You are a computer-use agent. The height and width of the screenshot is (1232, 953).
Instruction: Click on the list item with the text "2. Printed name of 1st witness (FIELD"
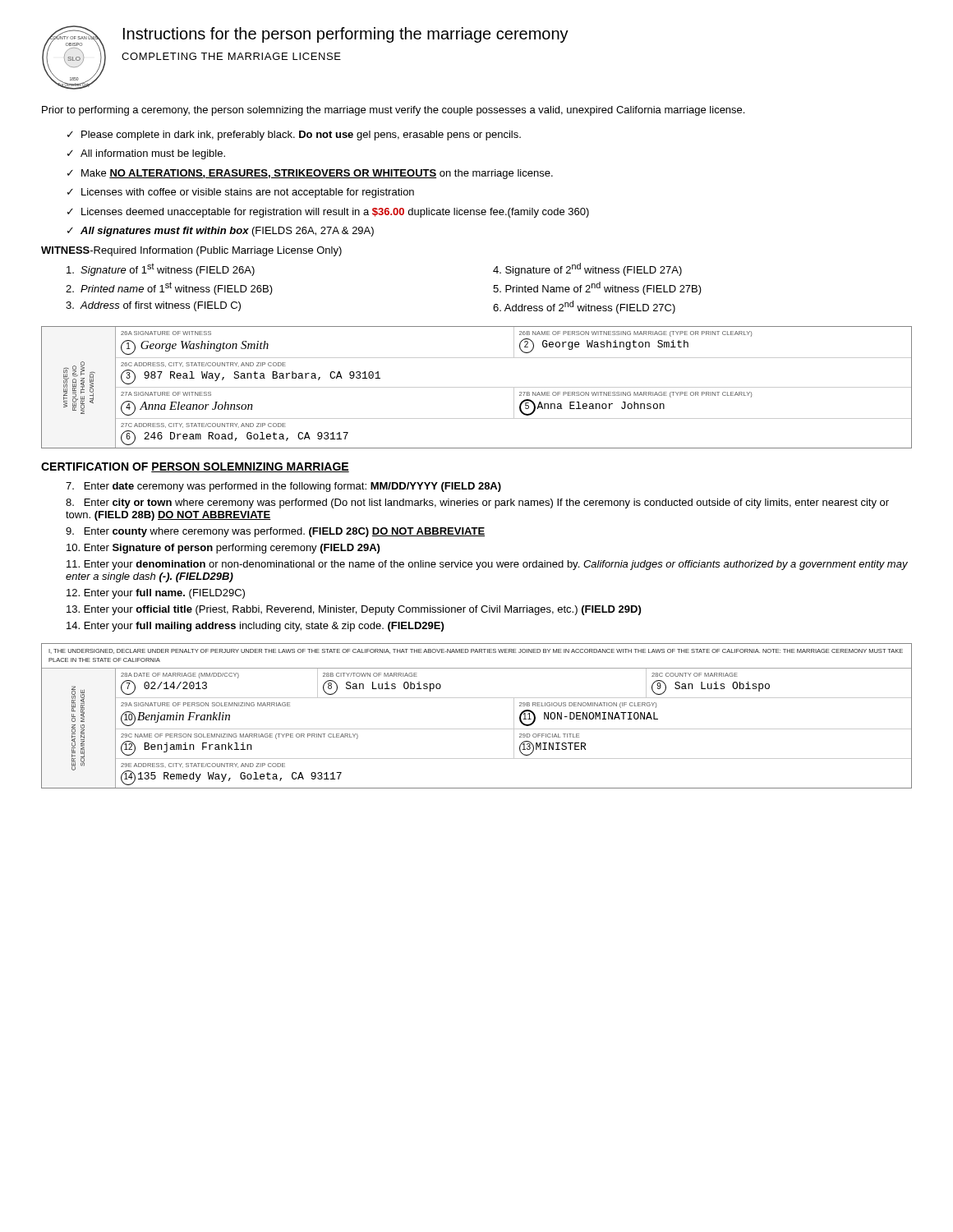tap(169, 287)
